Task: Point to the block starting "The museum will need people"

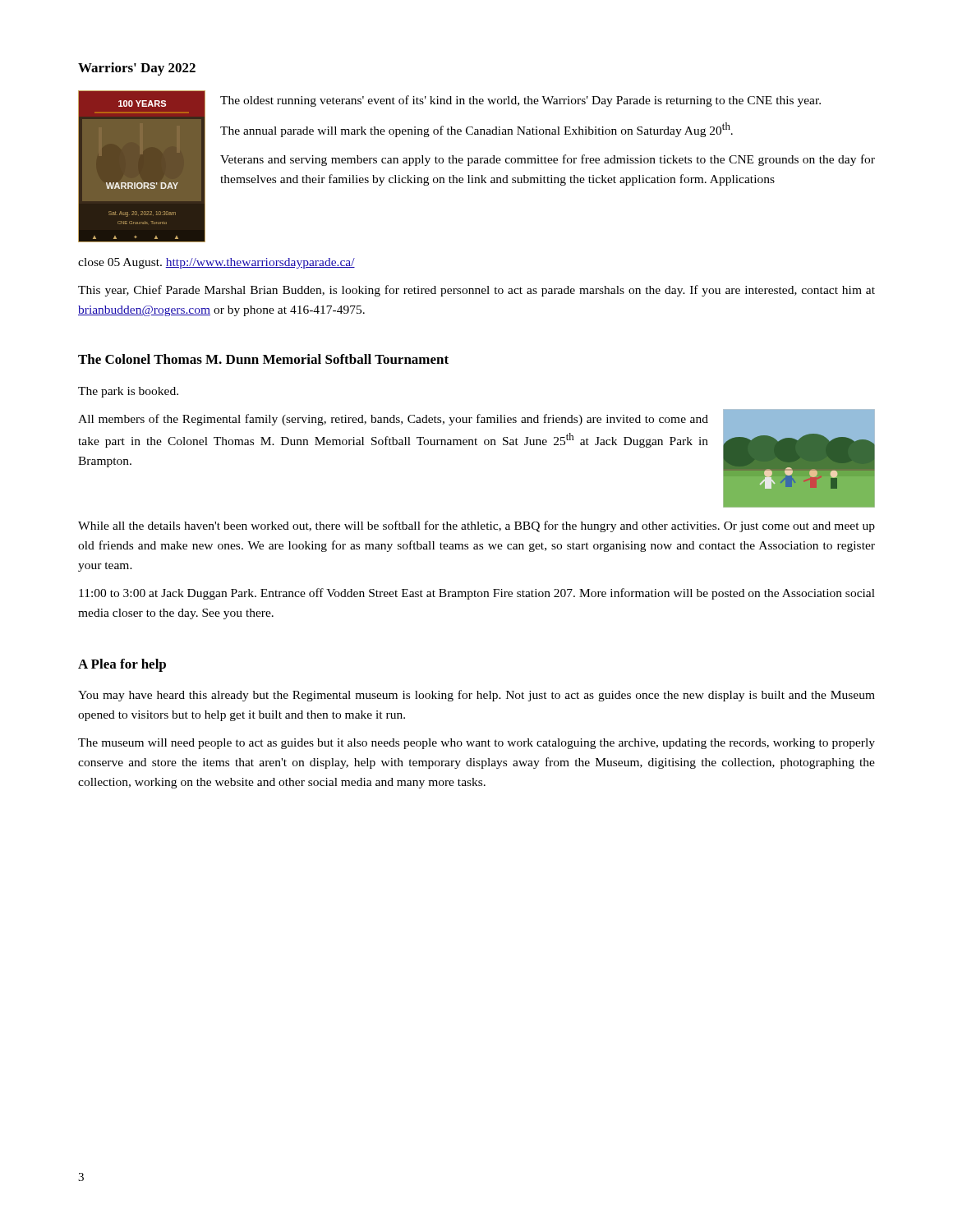Action: (476, 762)
